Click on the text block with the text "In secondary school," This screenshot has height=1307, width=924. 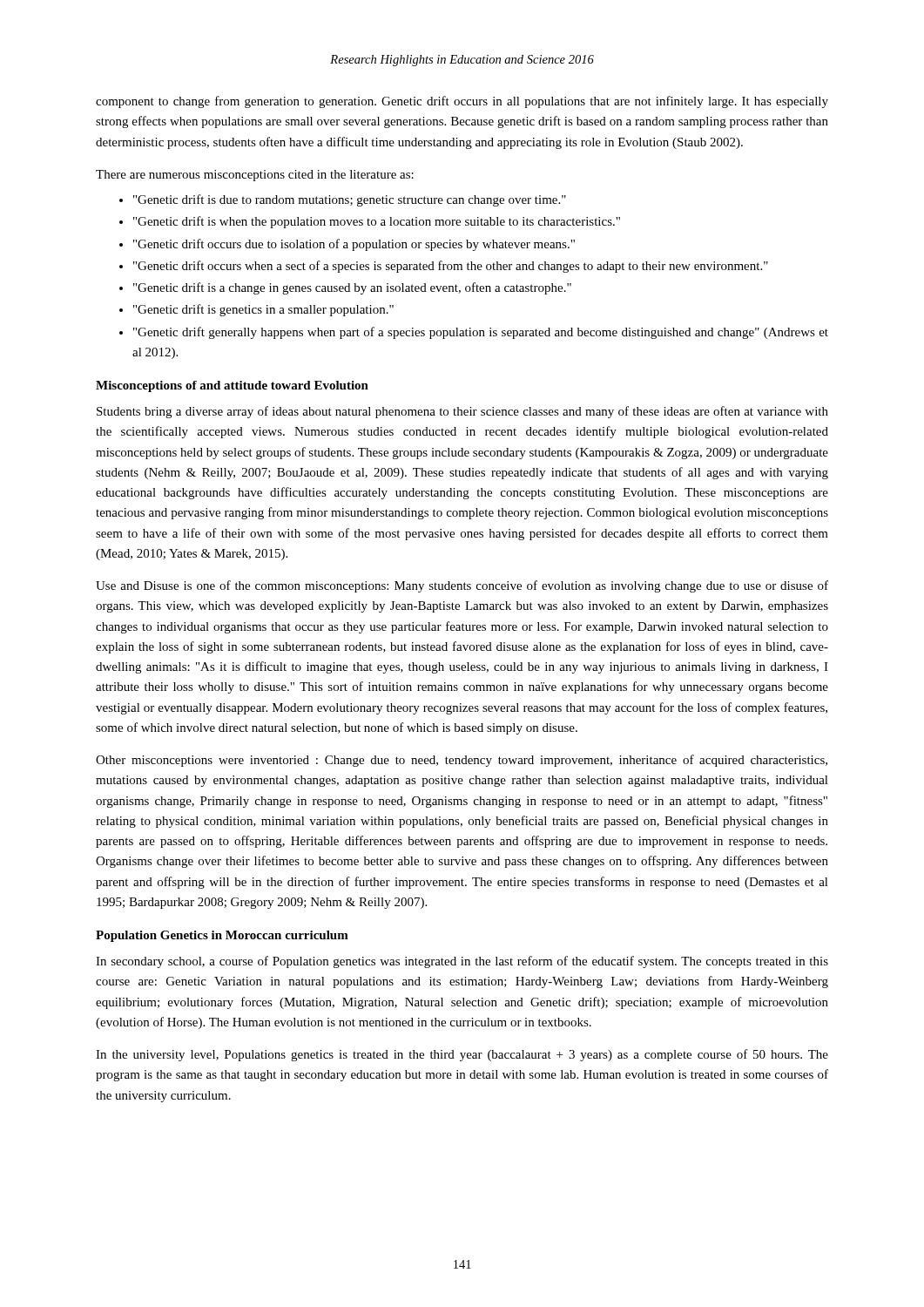pos(462,991)
